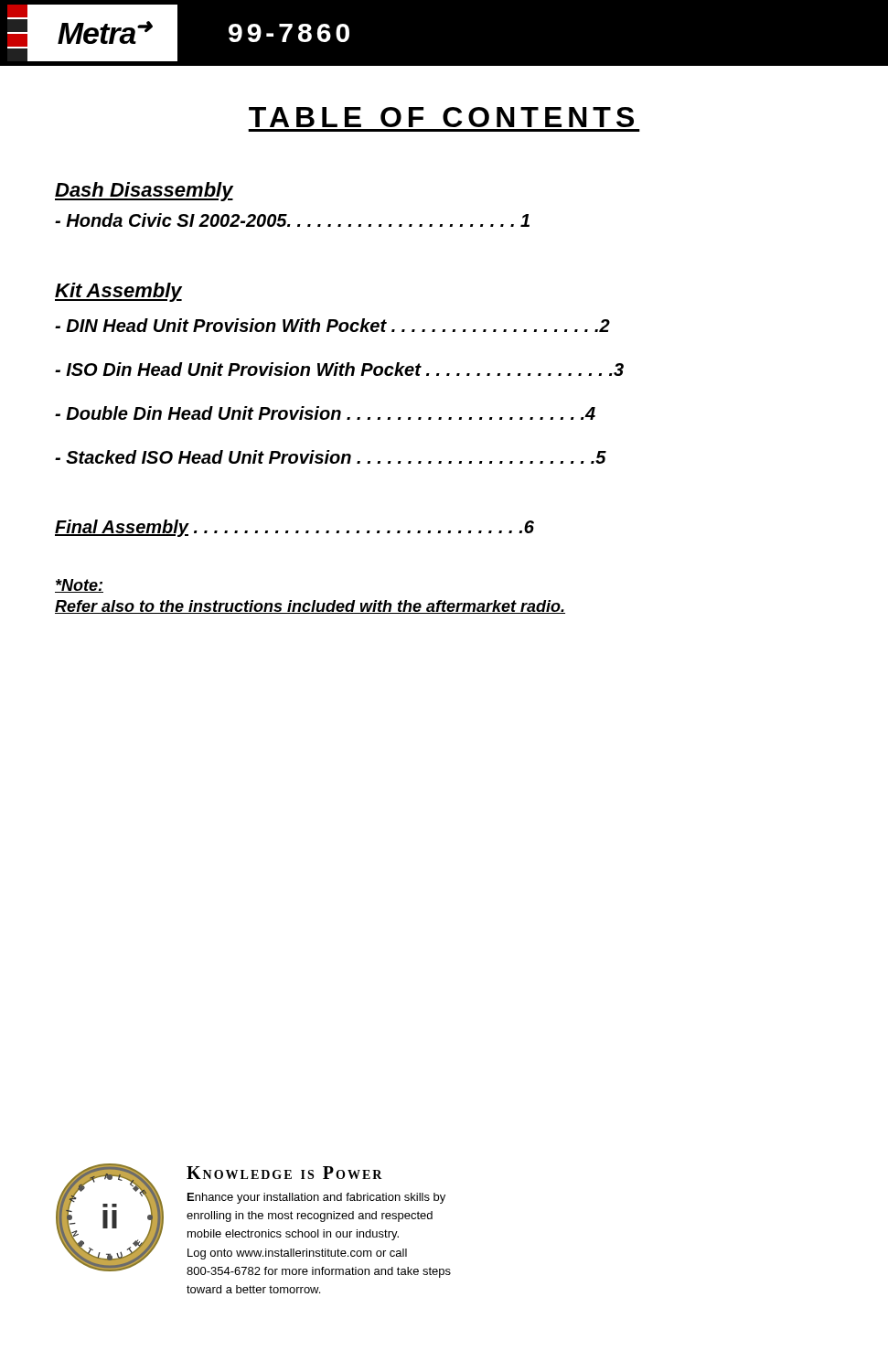
Task: Find the text block starting "Double Din Head Unit Provision . . ."
Action: 325,413
